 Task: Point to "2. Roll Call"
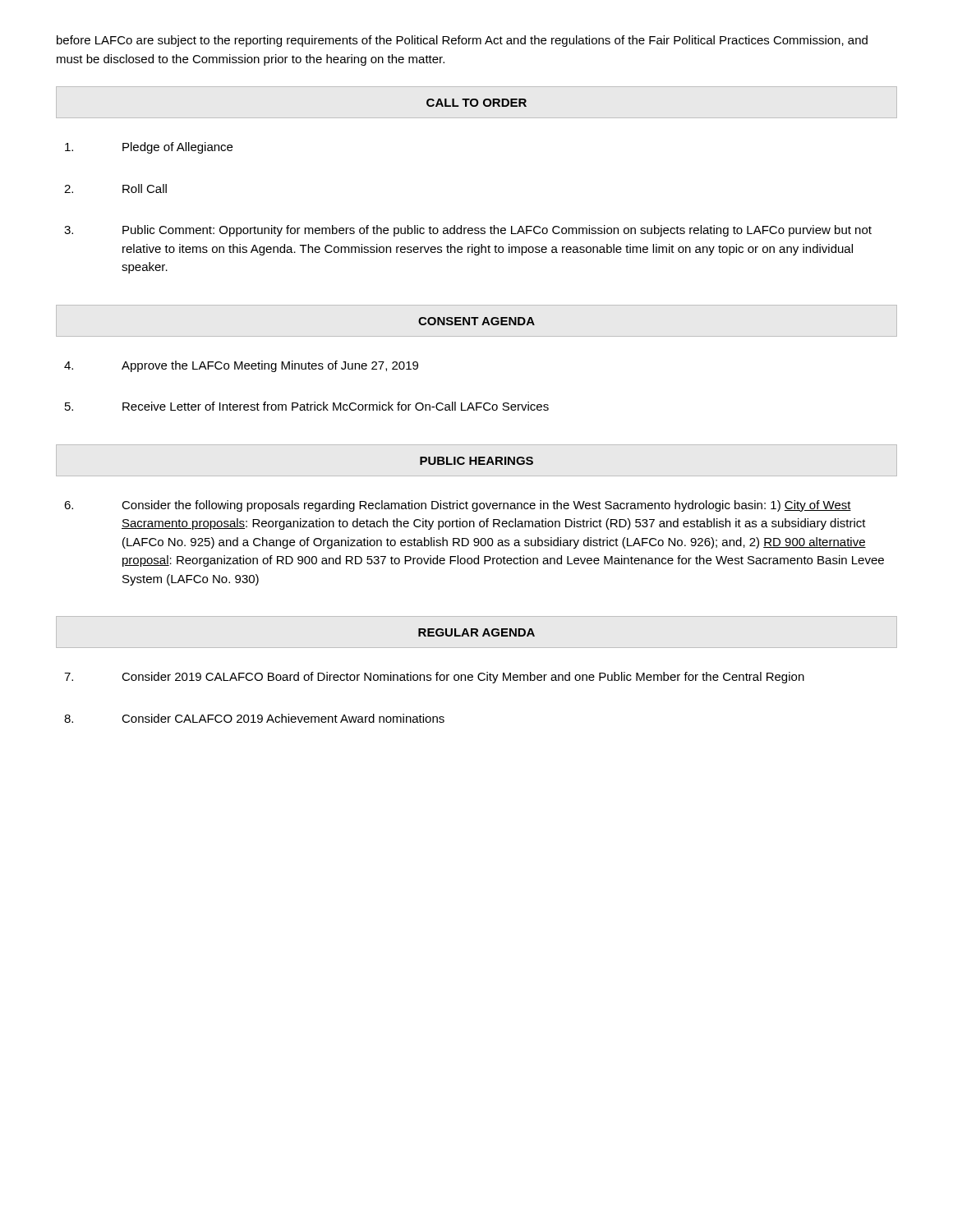coord(68,189)
